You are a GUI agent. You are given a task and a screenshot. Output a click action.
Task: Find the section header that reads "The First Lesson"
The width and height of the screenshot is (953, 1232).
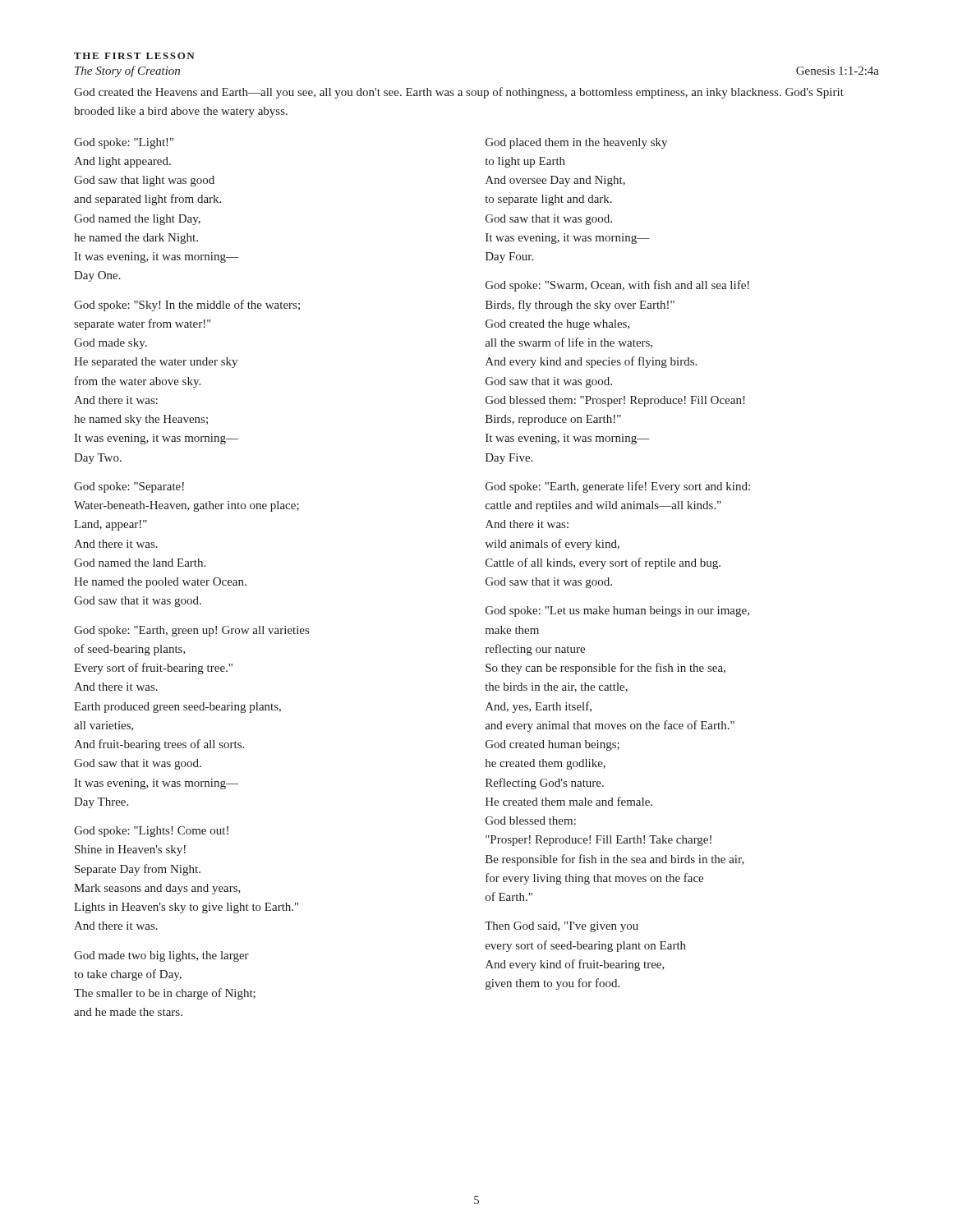click(x=135, y=55)
